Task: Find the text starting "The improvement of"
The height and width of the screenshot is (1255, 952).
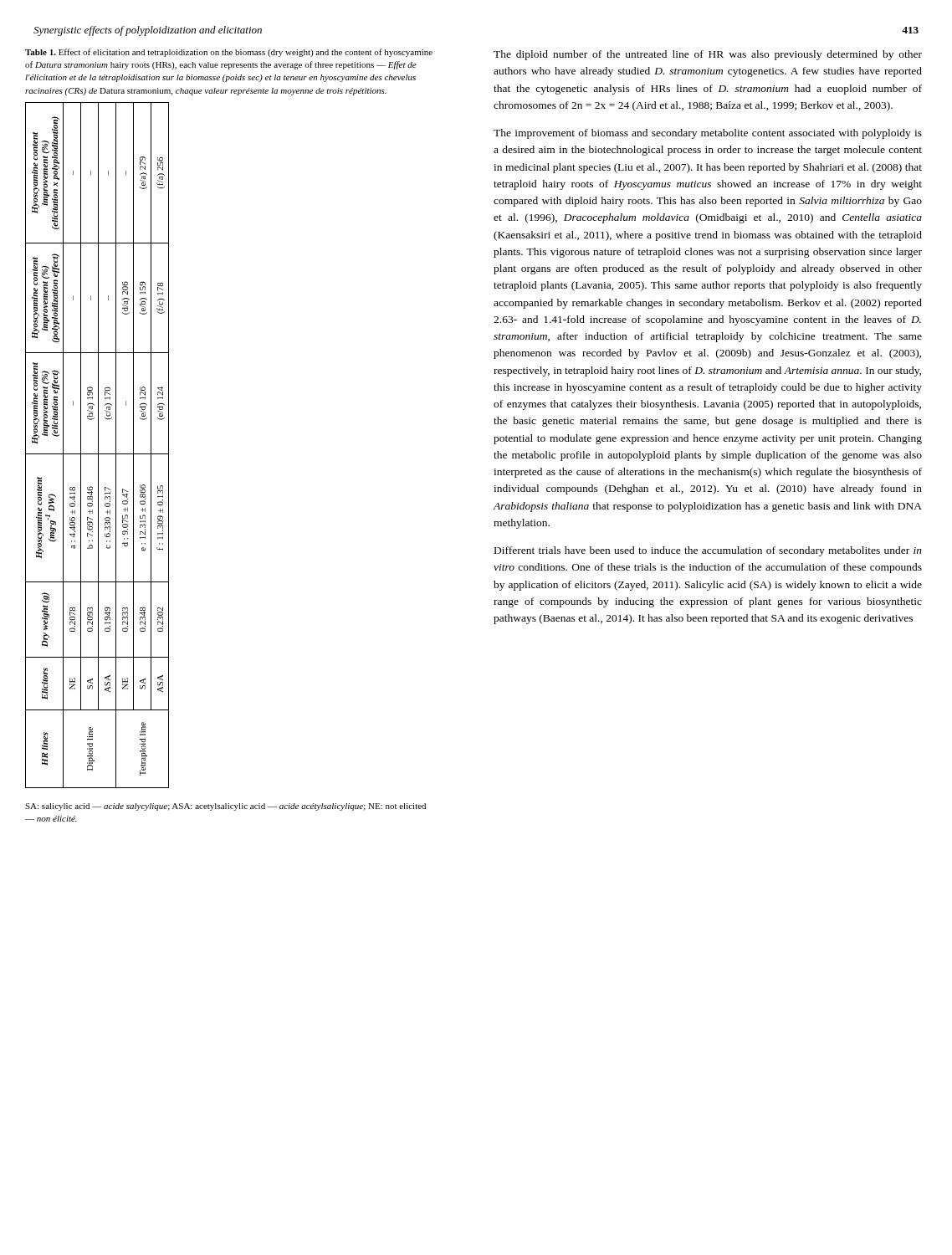Action: point(708,327)
